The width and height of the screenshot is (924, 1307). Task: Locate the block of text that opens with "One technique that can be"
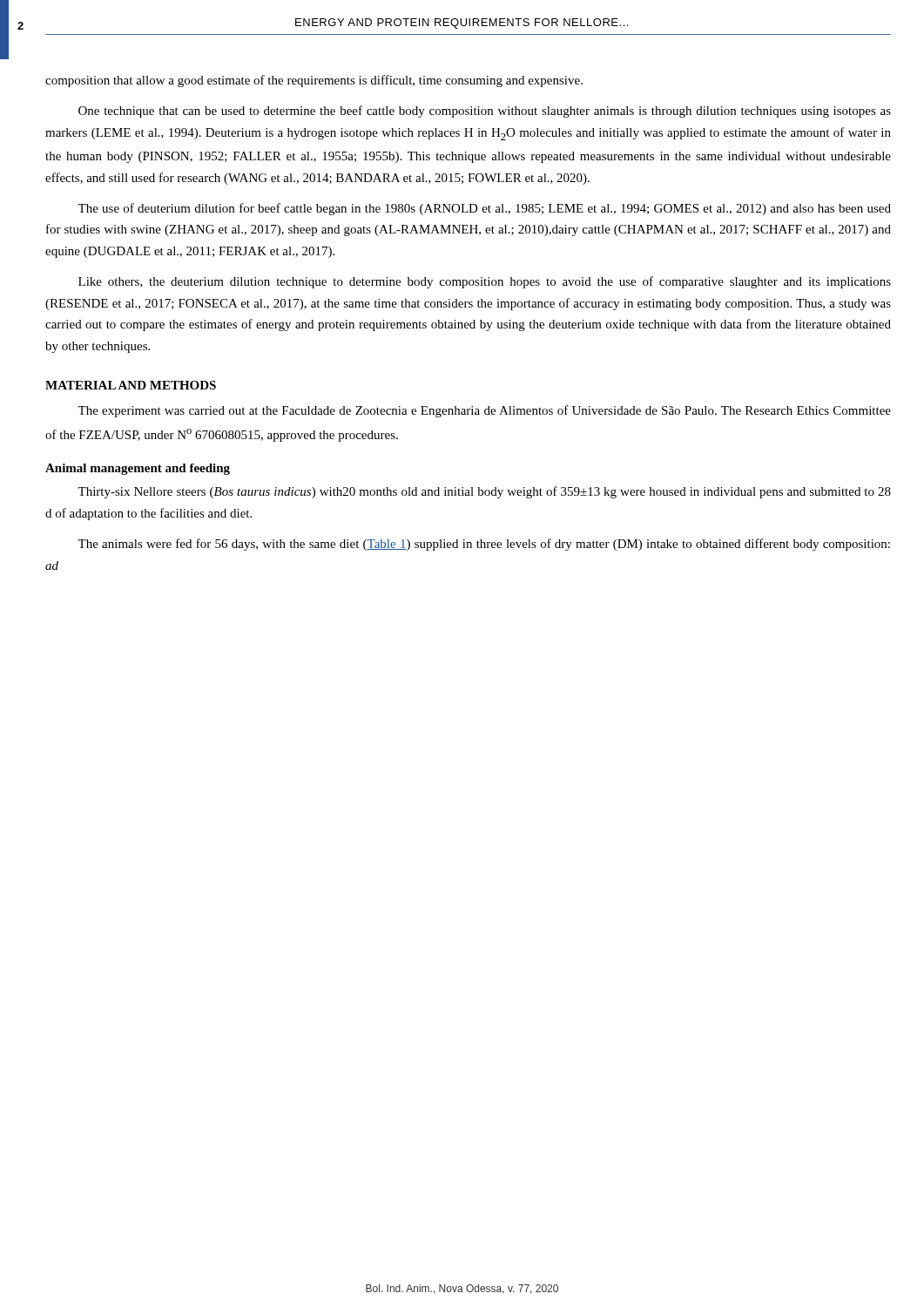pyautogui.click(x=468, y=144)
